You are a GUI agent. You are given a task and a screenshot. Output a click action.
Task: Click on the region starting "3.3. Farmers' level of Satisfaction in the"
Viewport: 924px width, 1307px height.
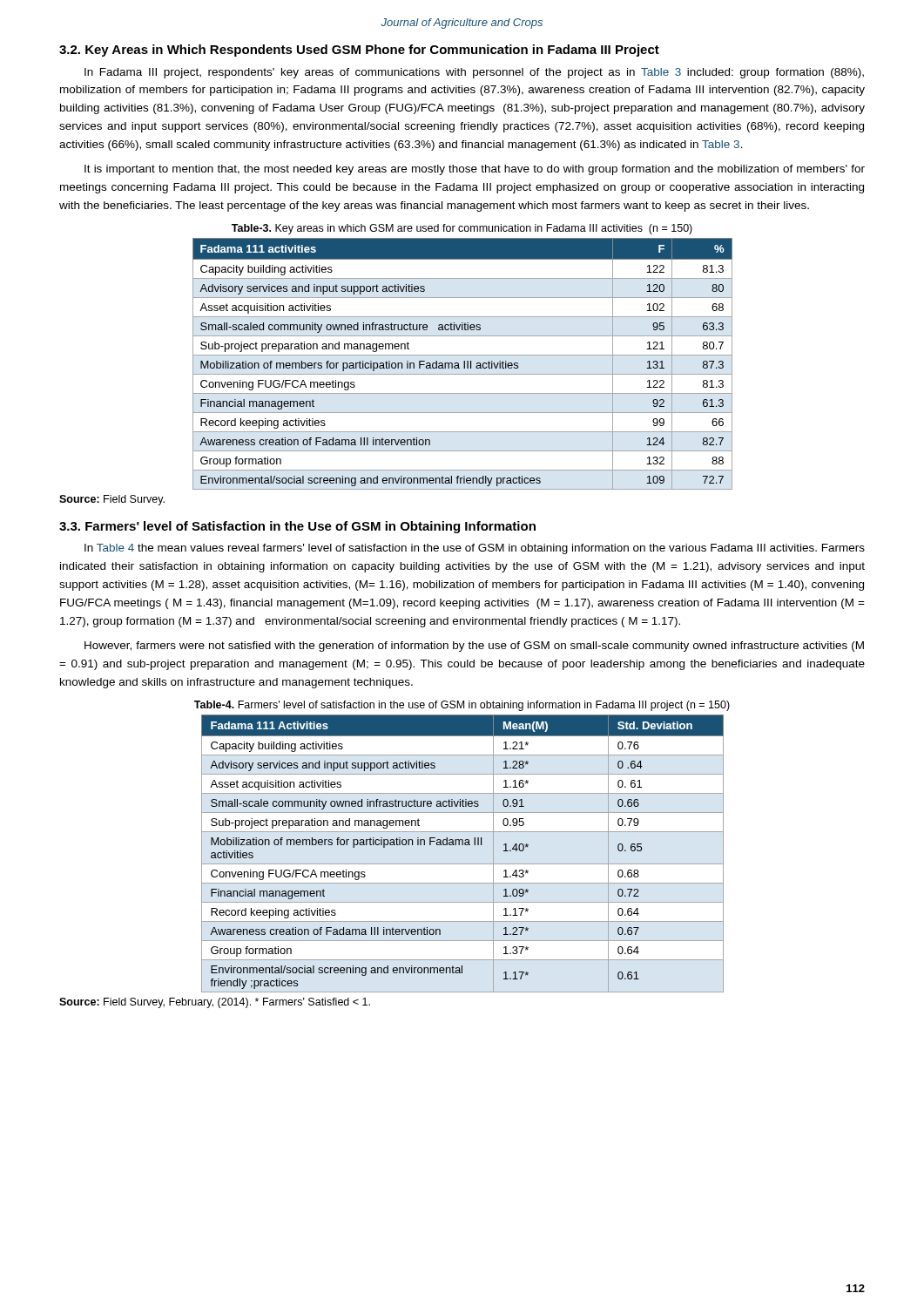[298, 526]
